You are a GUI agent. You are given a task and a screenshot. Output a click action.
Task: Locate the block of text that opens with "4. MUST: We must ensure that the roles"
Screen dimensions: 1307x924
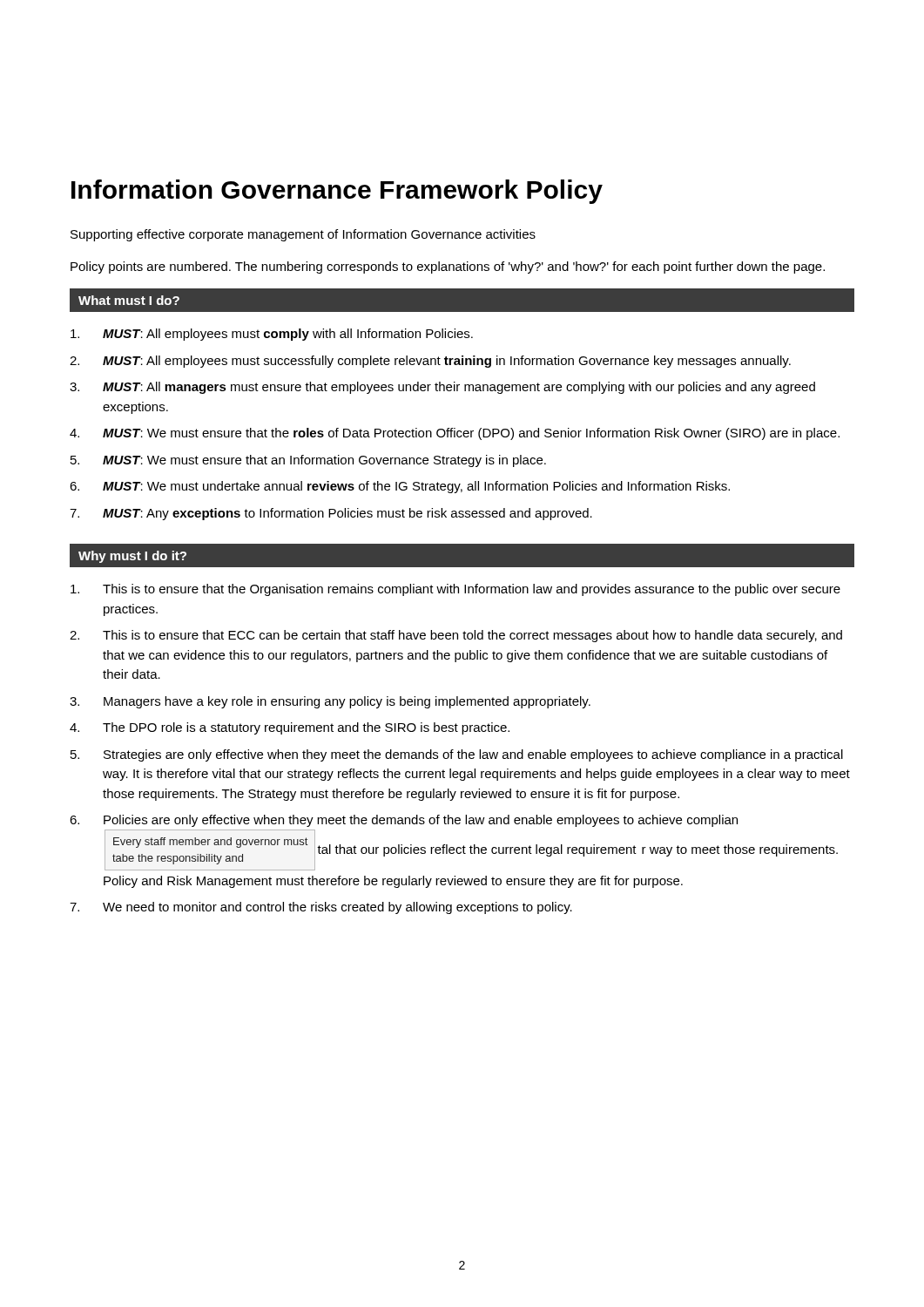tap(462, 433)
